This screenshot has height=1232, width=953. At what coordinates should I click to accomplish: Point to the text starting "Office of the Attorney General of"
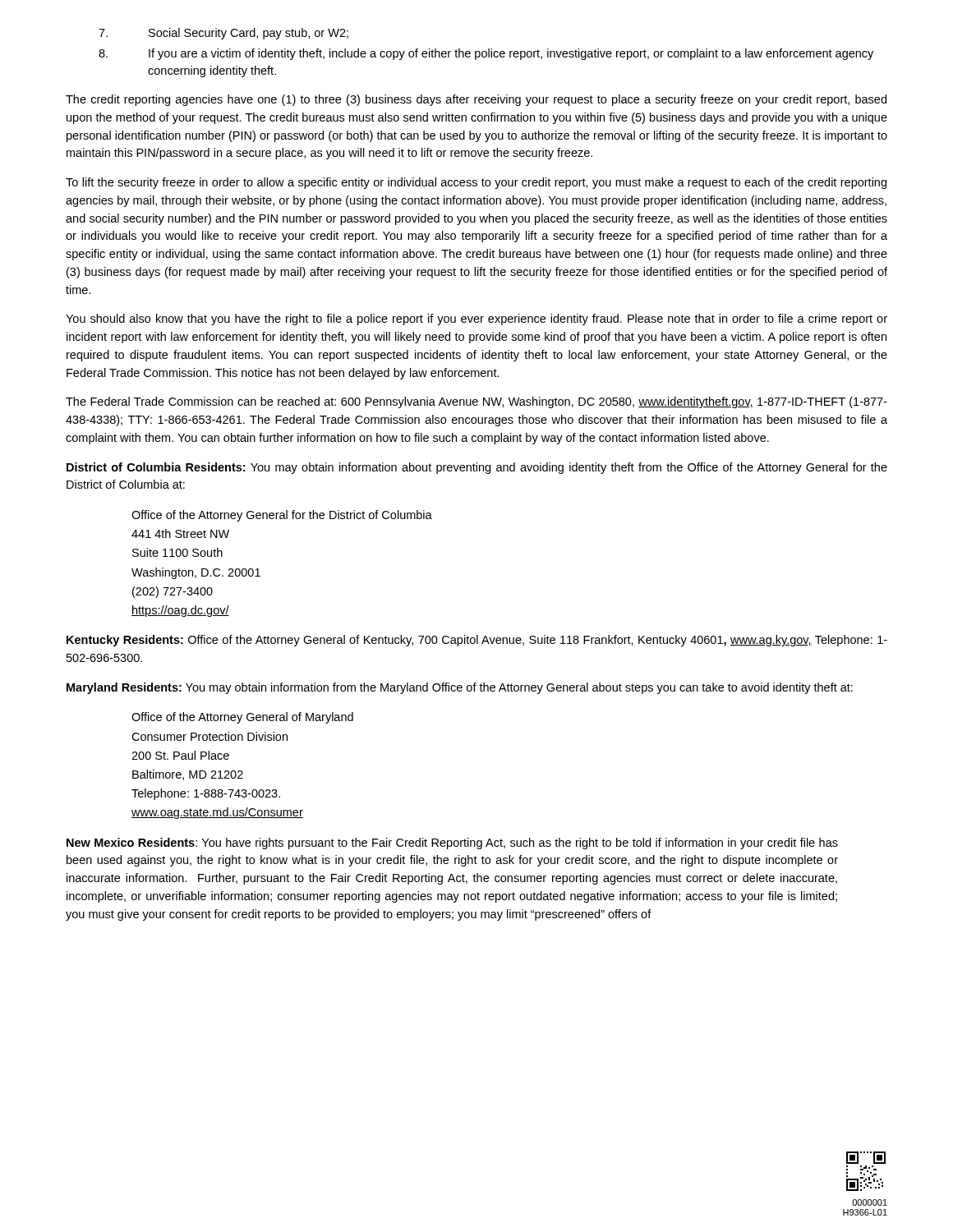243,765
